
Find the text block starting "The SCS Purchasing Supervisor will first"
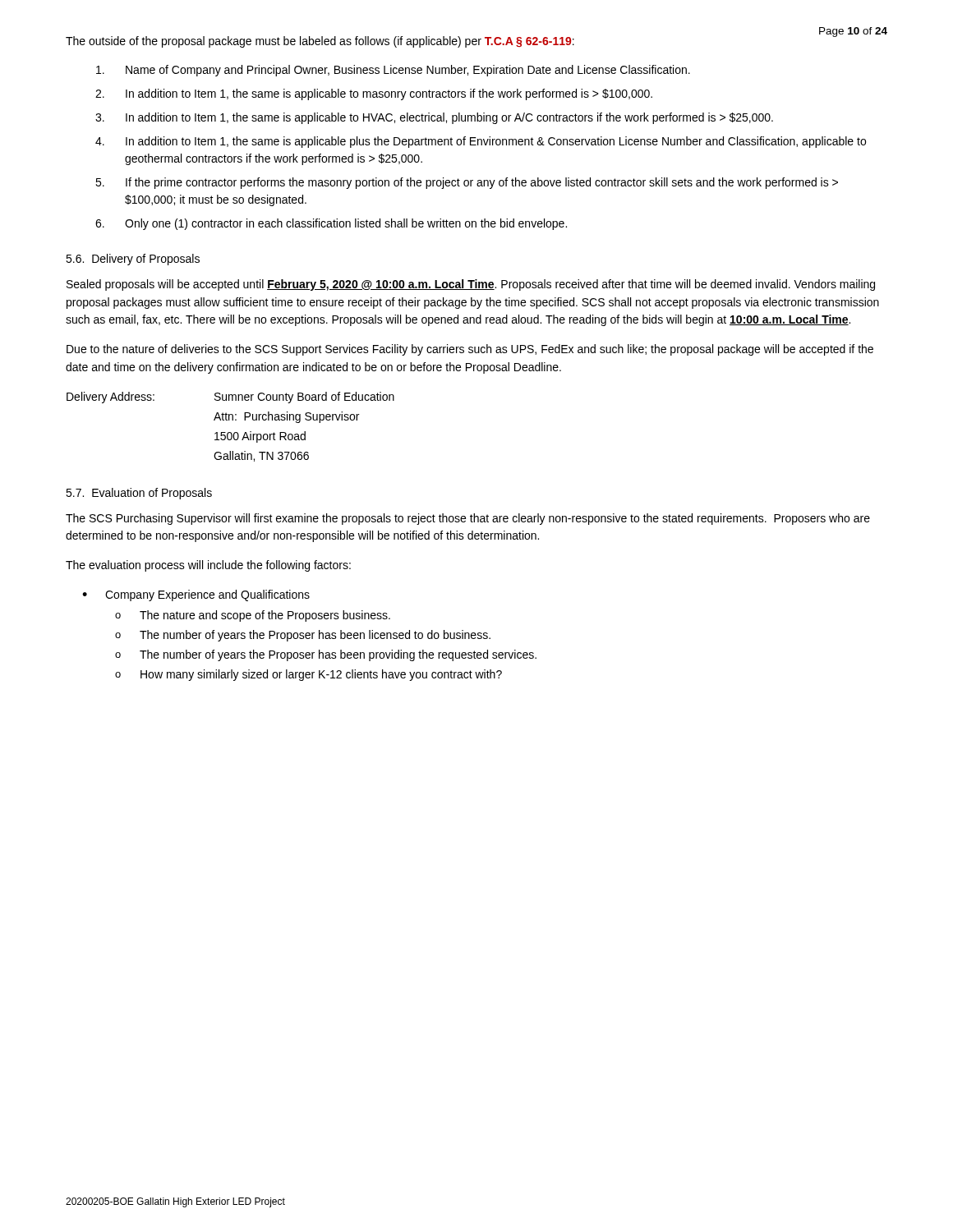pos(468,527)
